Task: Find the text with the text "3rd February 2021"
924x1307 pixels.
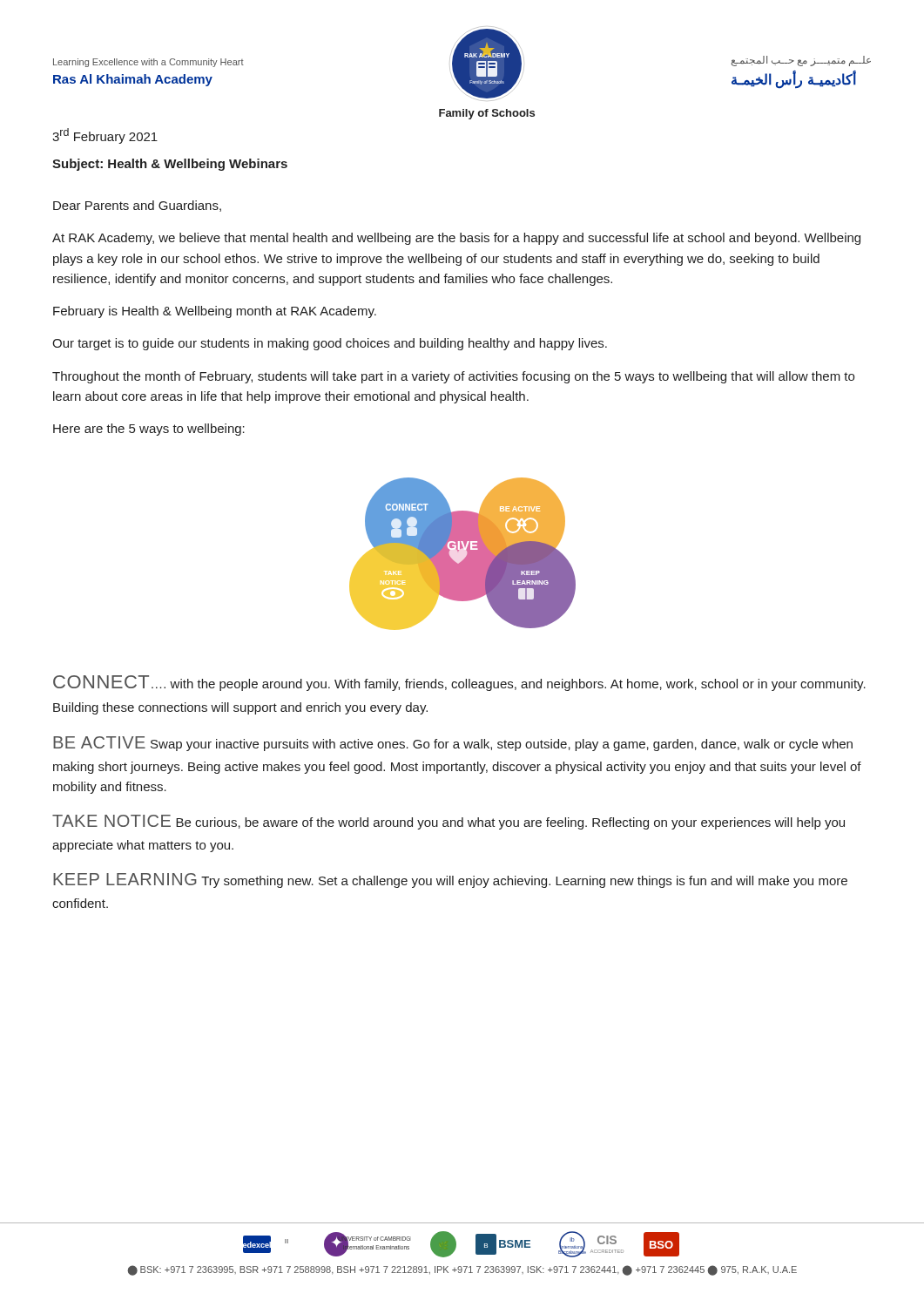Action: (105, 135)
